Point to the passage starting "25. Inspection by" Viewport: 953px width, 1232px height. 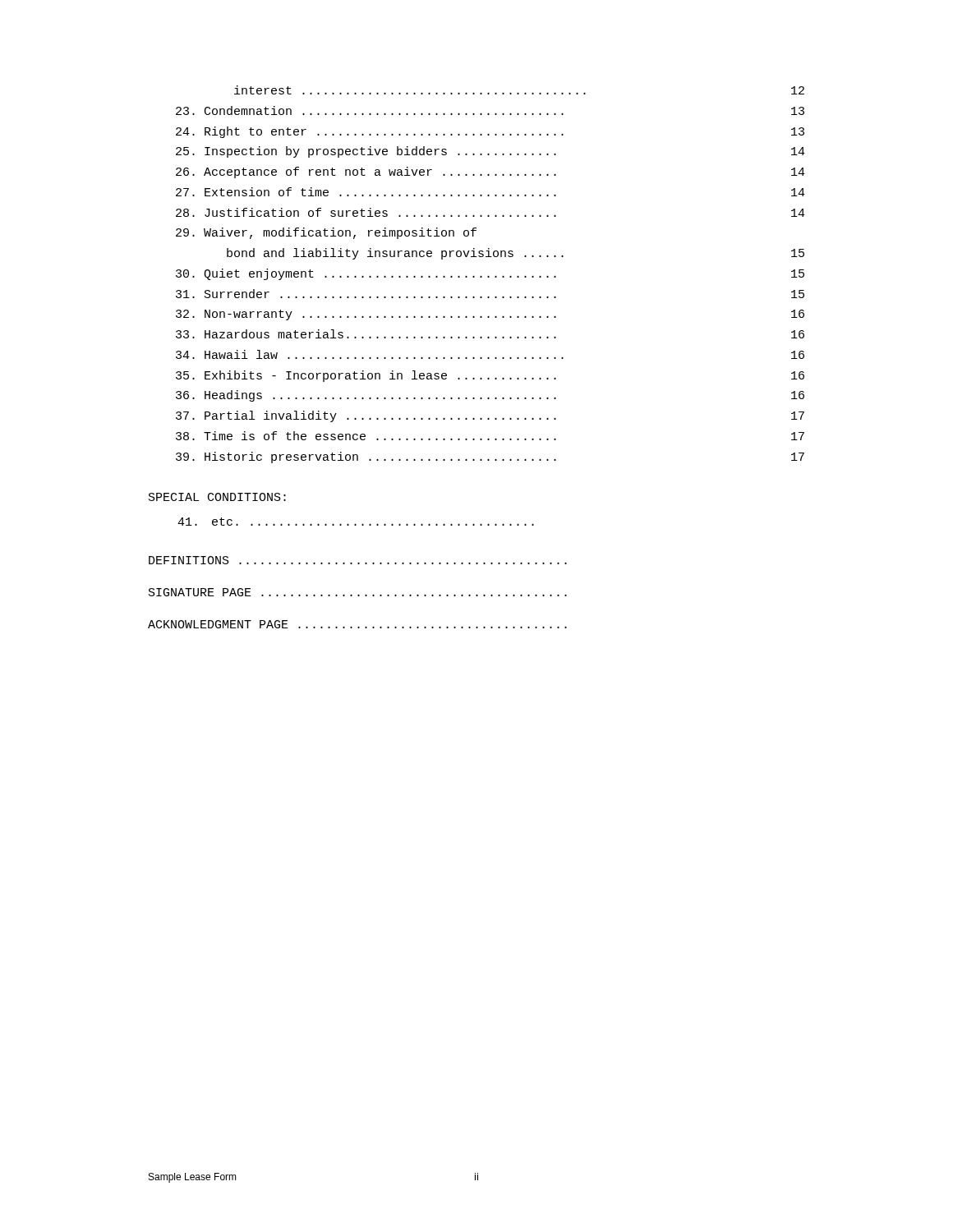476,153
